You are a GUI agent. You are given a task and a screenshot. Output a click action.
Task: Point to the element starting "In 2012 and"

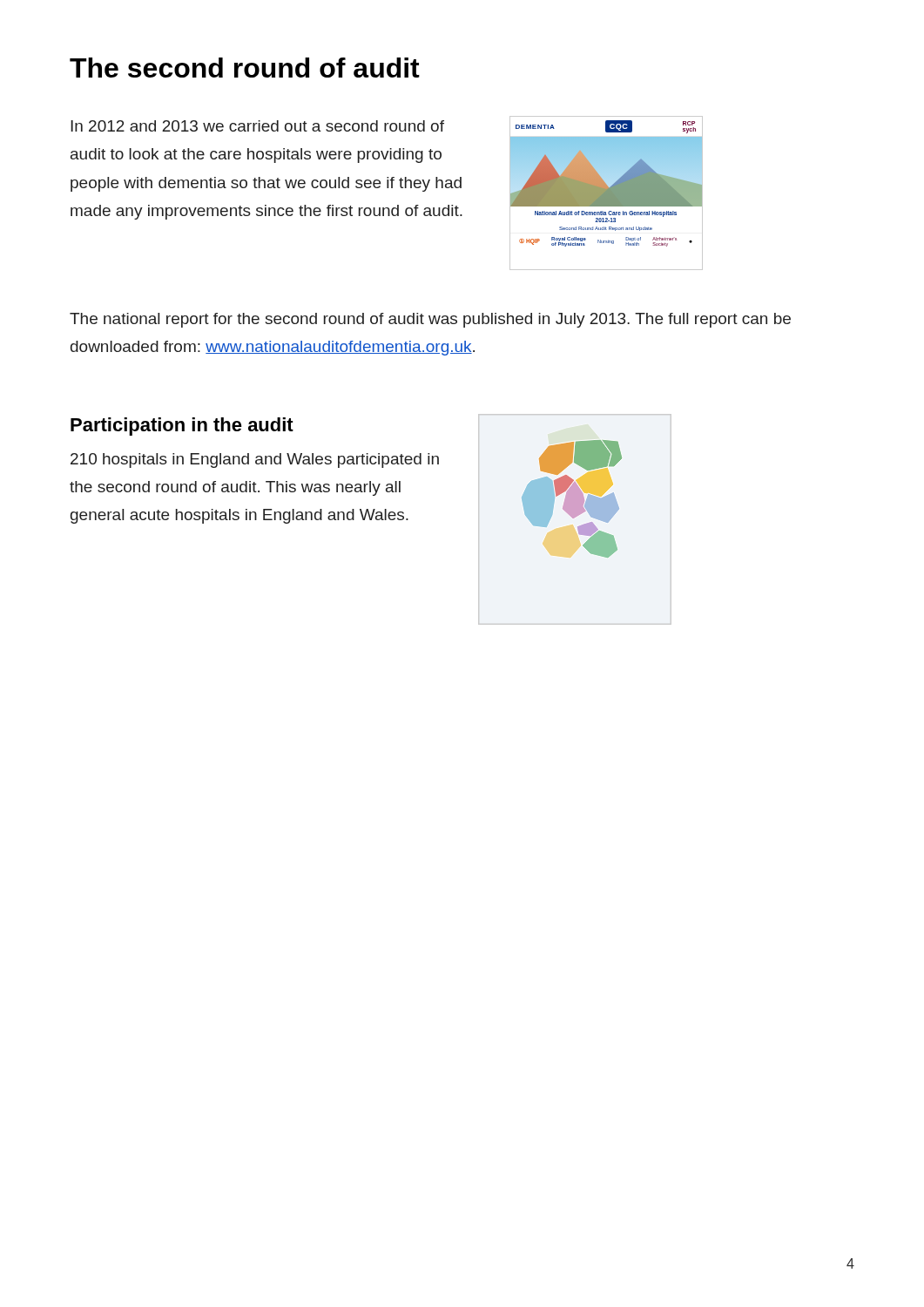266,168
